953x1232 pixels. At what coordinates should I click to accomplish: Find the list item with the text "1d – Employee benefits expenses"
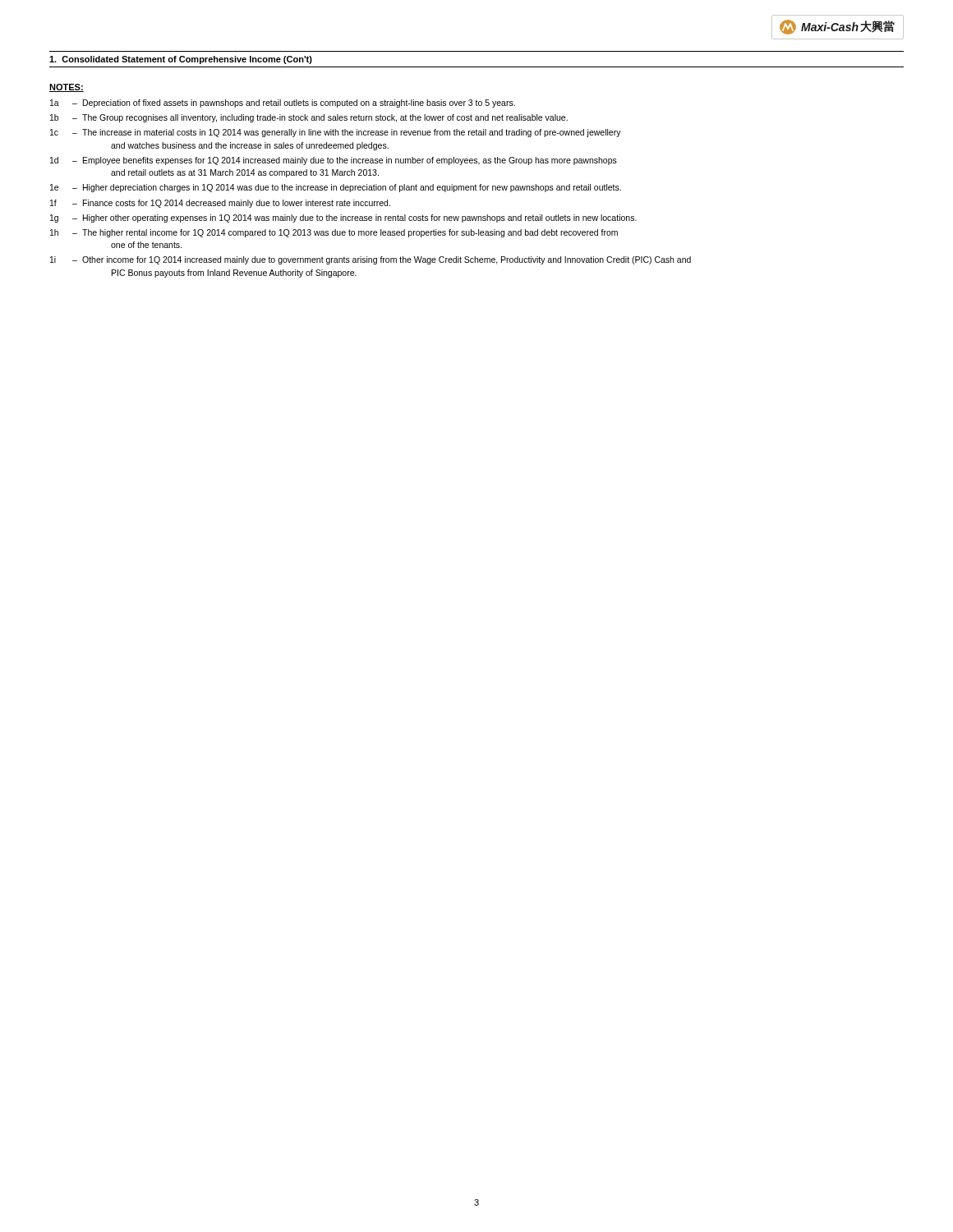476,167
